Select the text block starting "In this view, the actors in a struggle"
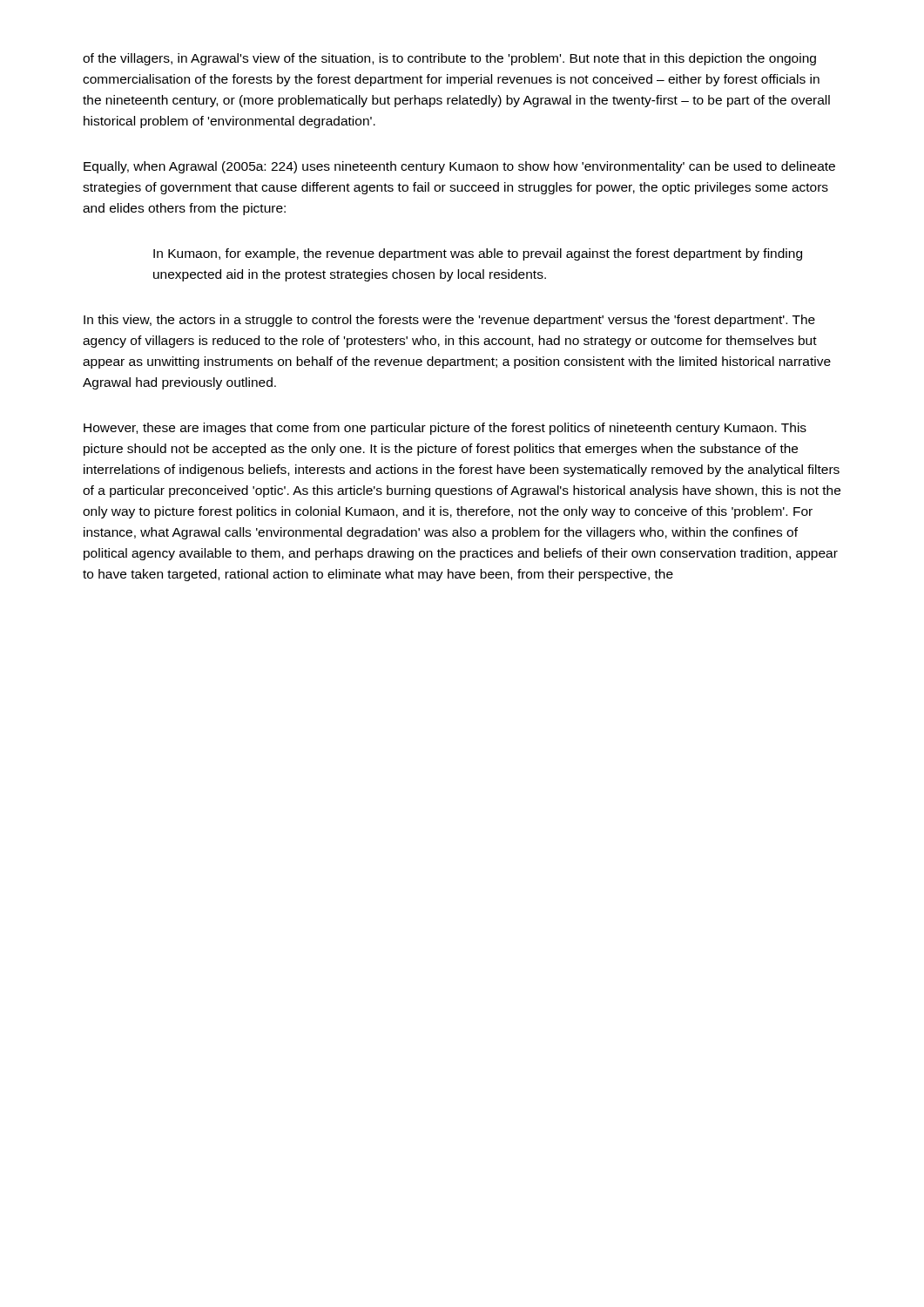924x1307 pixels. 457,351
